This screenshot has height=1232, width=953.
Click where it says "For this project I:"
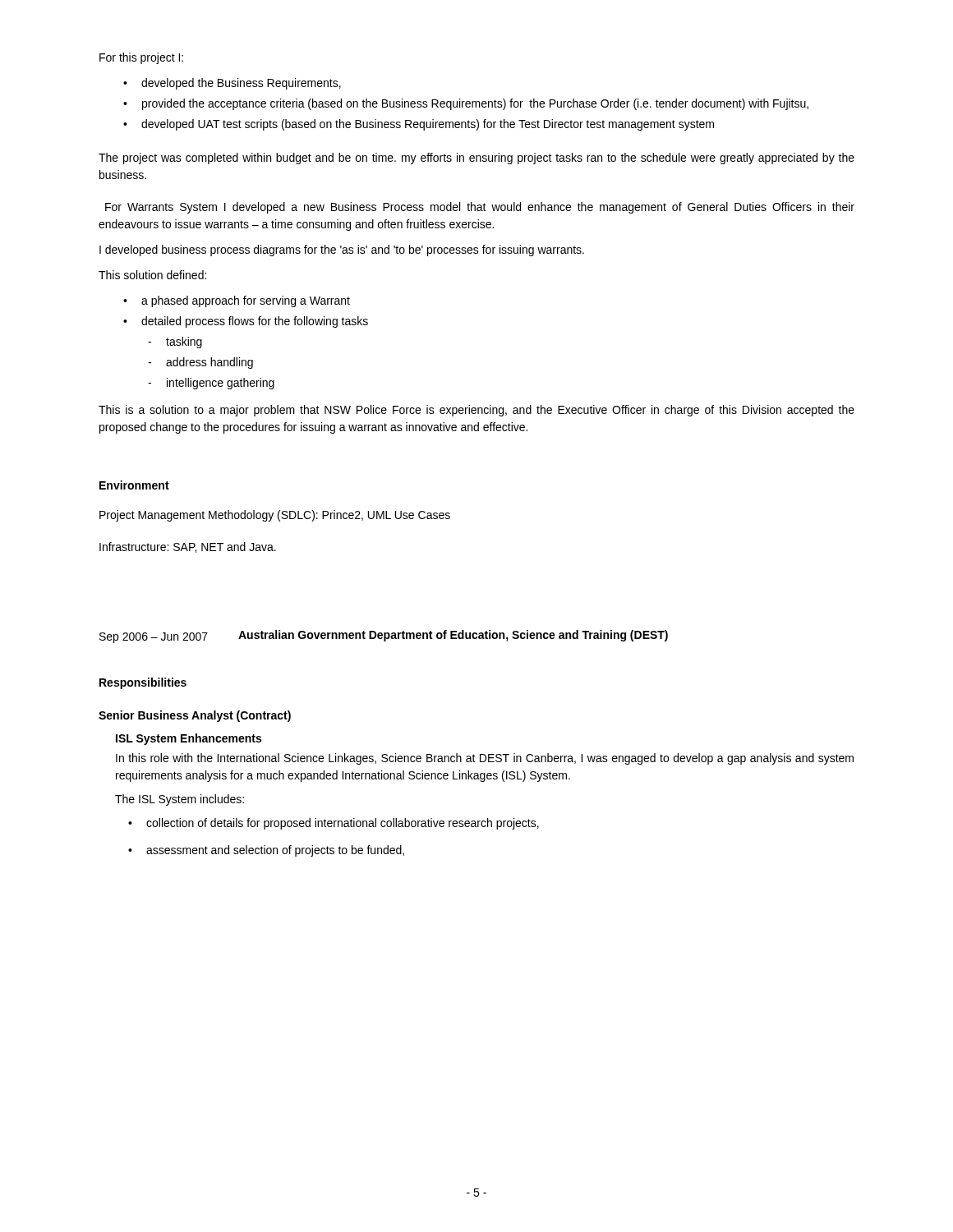[x=141, y=57]
